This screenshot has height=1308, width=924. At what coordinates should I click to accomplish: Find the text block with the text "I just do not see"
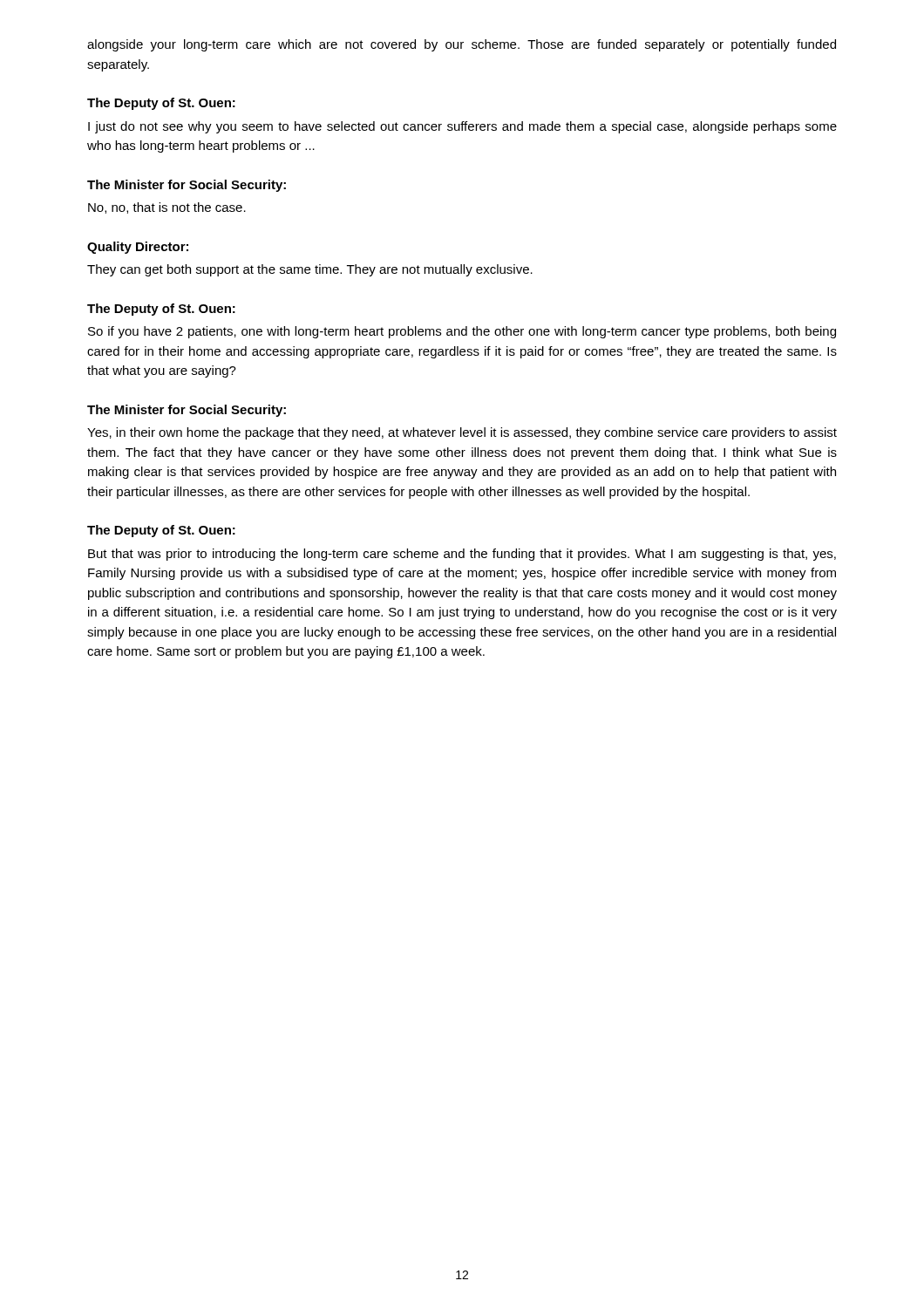tap(462, 136)
